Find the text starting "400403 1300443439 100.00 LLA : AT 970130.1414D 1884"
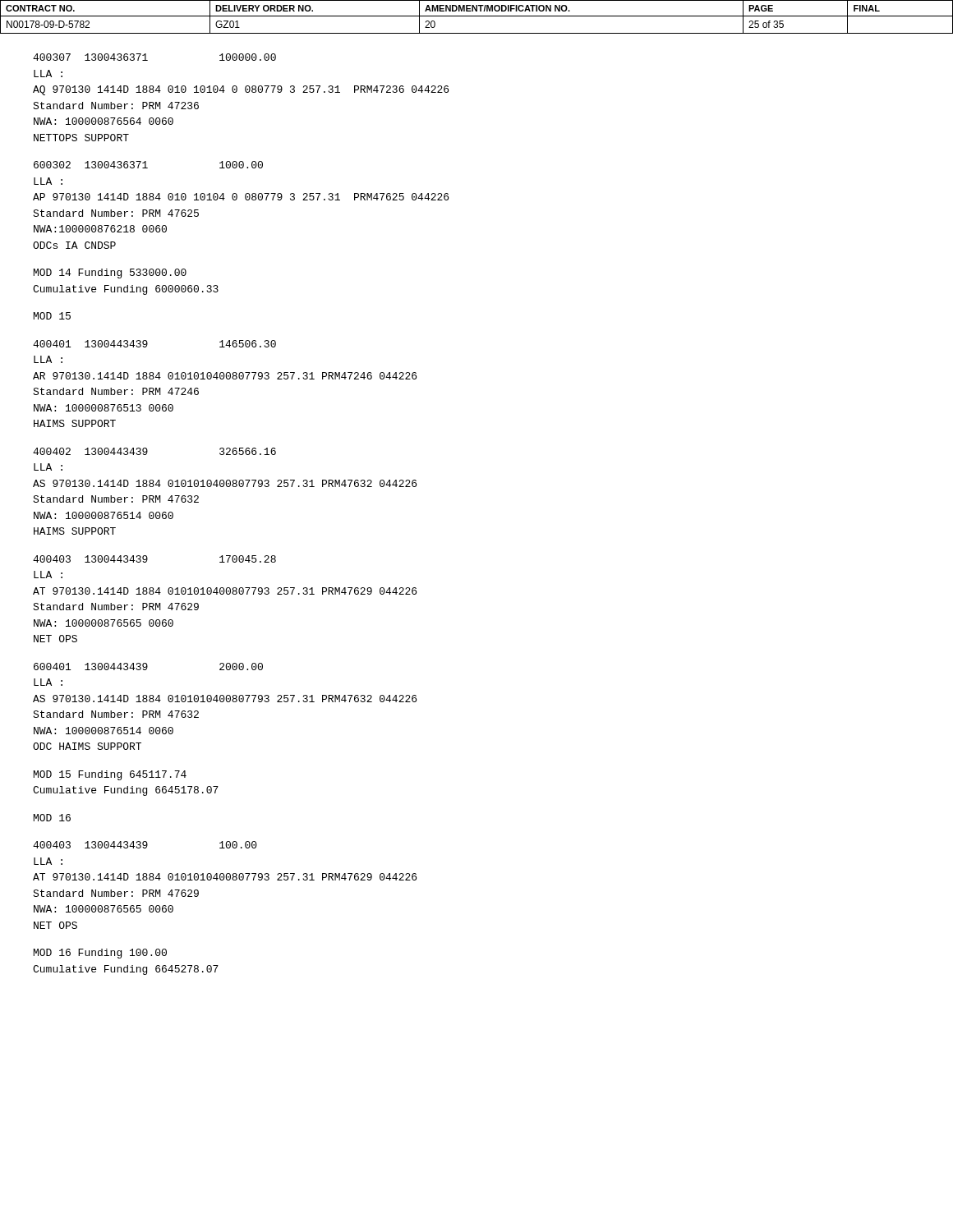This screenshot has height=1232, width=953. tap(145, 845)
